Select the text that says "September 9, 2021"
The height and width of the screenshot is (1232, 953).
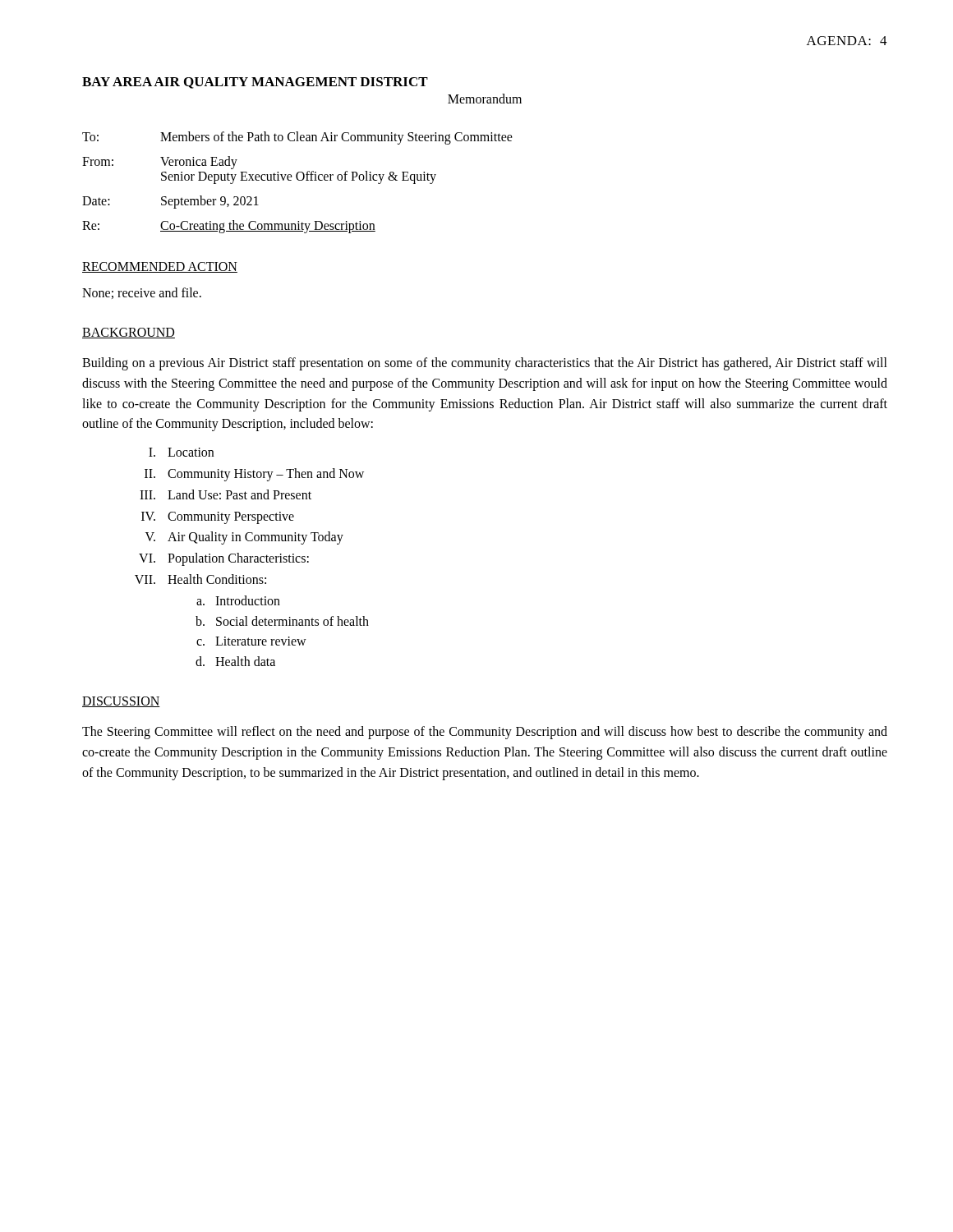click(x=210, y=201)
